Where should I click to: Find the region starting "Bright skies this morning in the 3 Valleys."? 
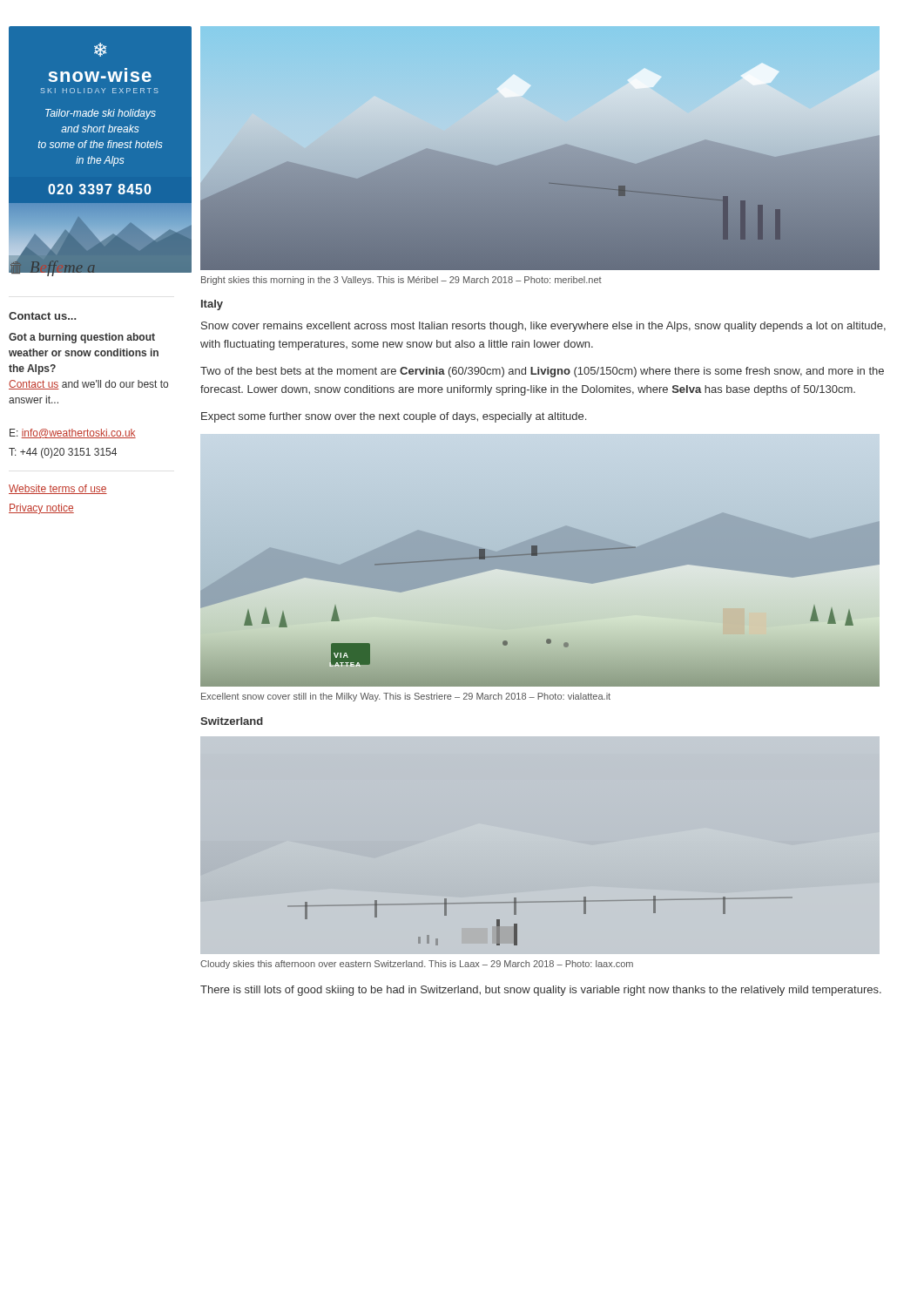(x=401, y=280)
